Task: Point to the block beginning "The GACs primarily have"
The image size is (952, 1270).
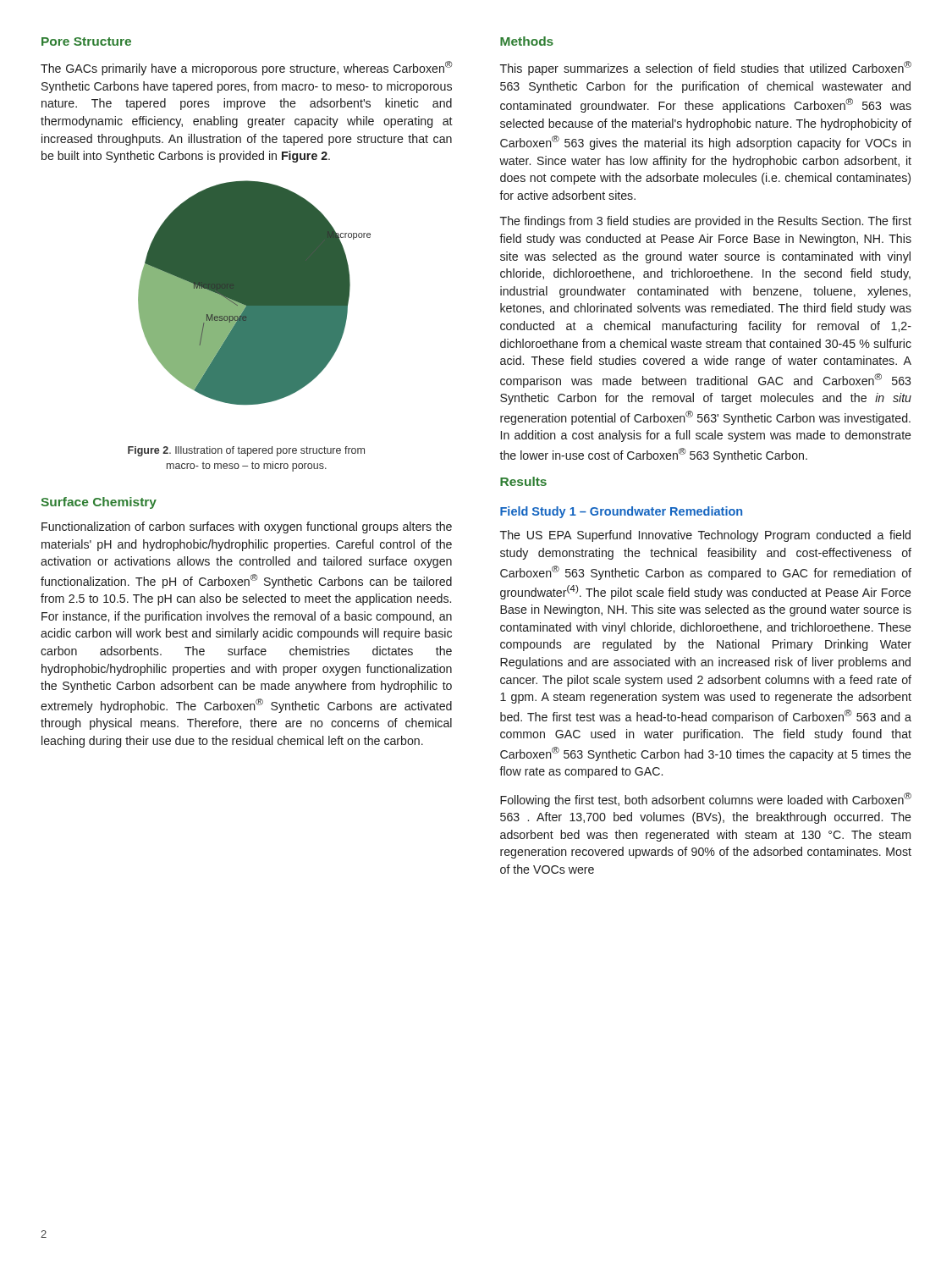Action: (x=246, y=111)
